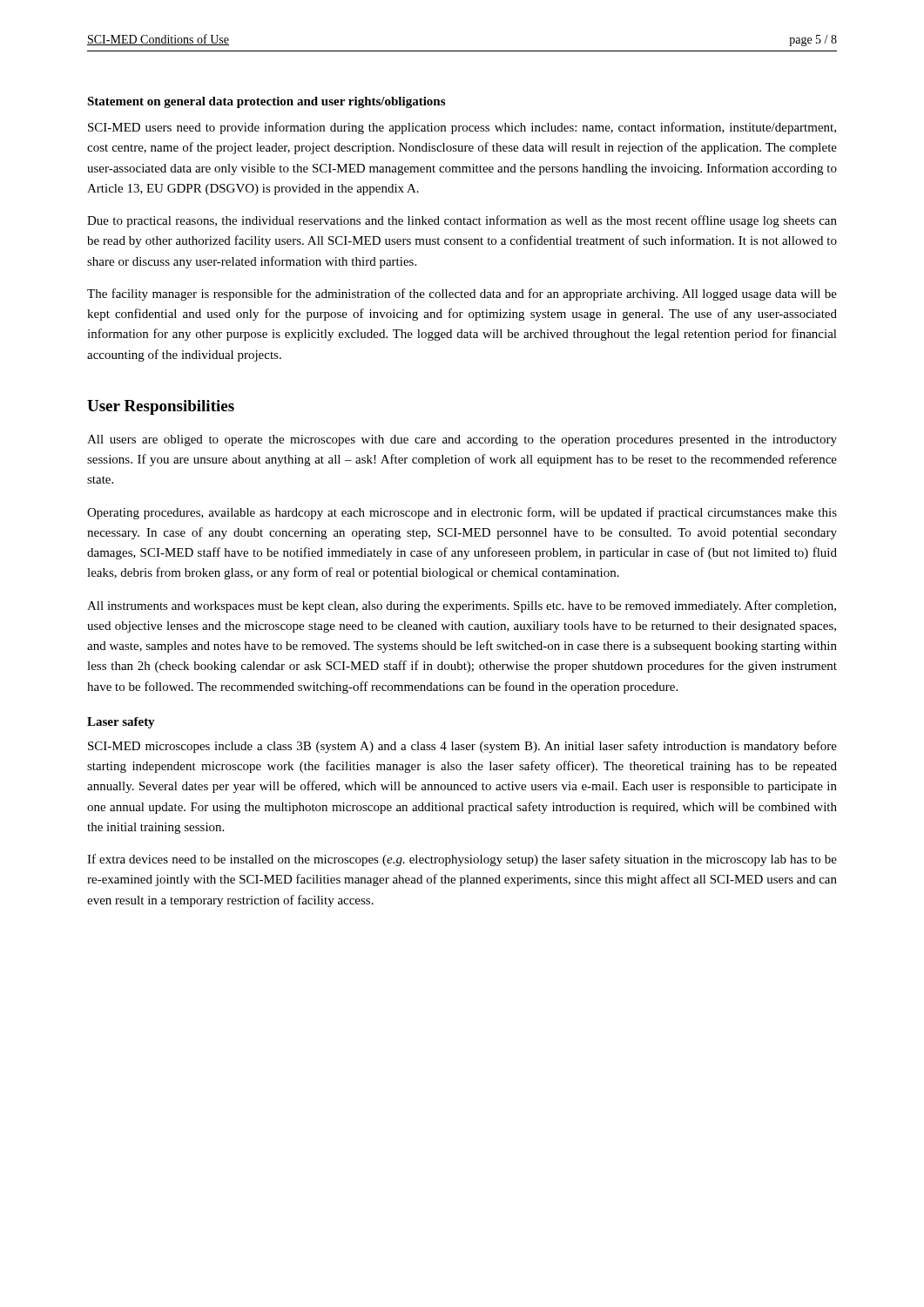924x1307 pixels.
Task: Click the section header that begins "Statement on general data protection"
Action: point(266,101)
